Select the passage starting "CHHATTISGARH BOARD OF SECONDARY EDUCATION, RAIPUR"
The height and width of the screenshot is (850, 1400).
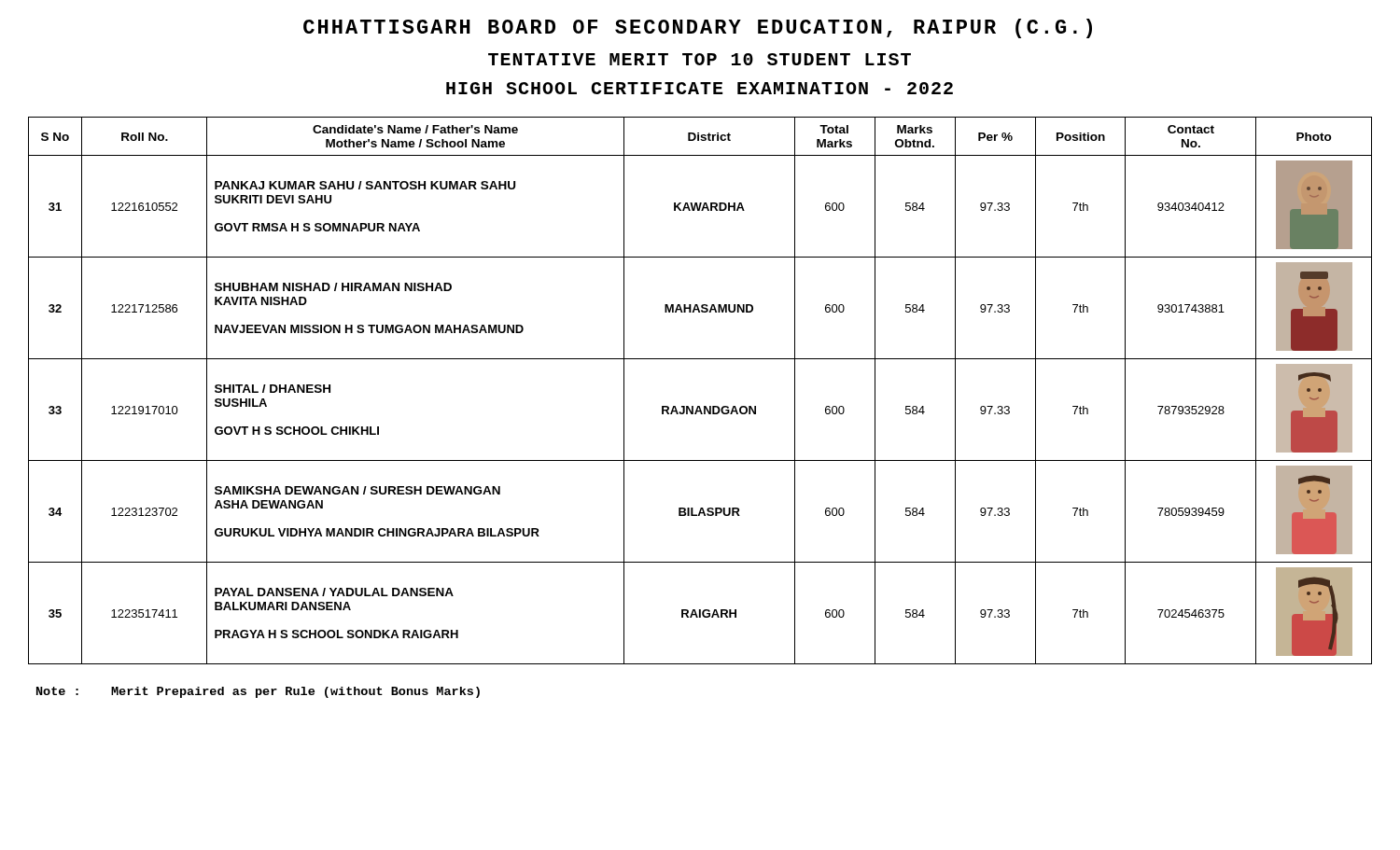700,28
